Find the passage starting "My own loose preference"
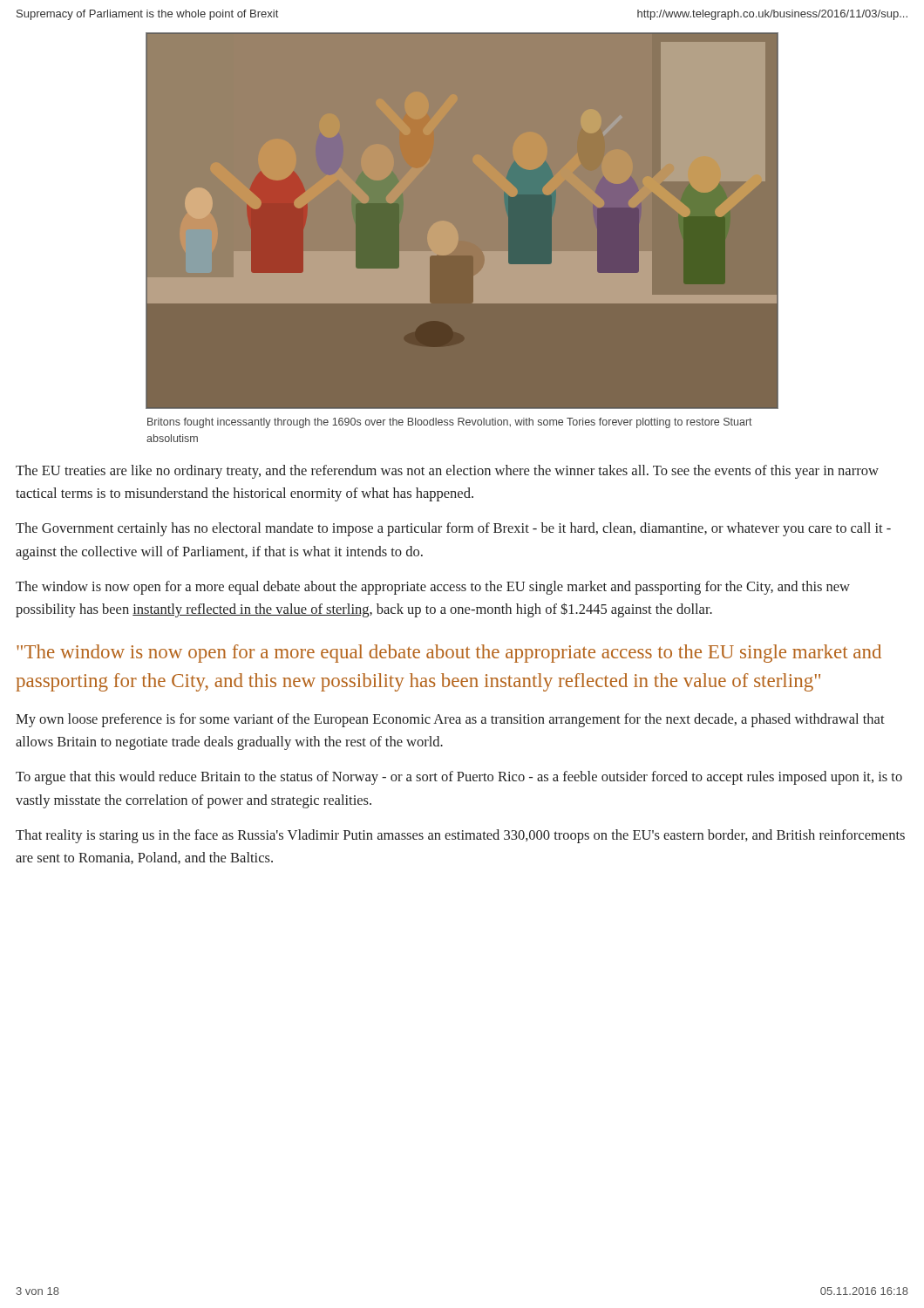This screenshot has width=924, height=1308. [x=450, y=730]
